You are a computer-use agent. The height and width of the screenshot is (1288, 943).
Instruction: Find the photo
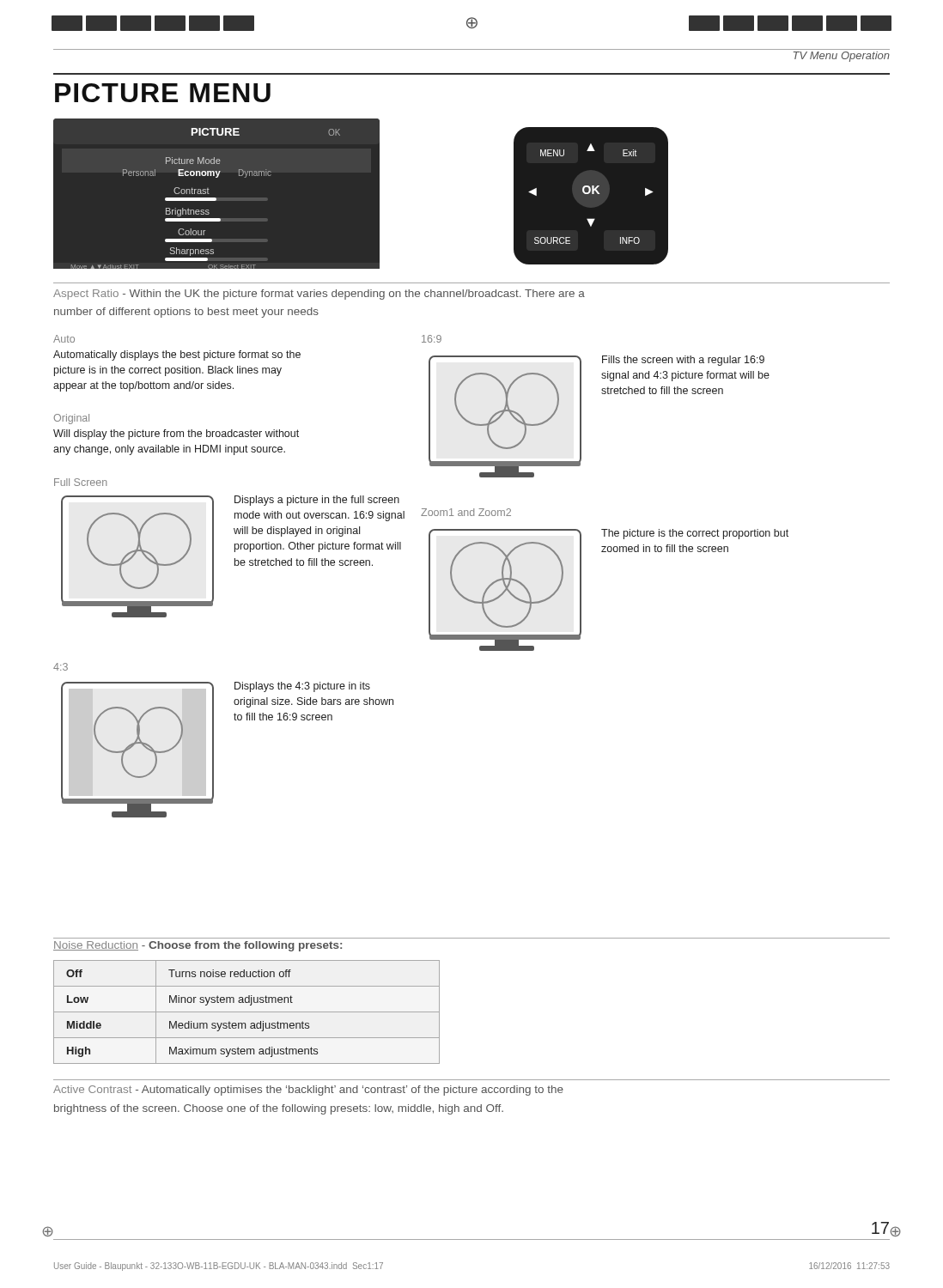tap(591, 194)
